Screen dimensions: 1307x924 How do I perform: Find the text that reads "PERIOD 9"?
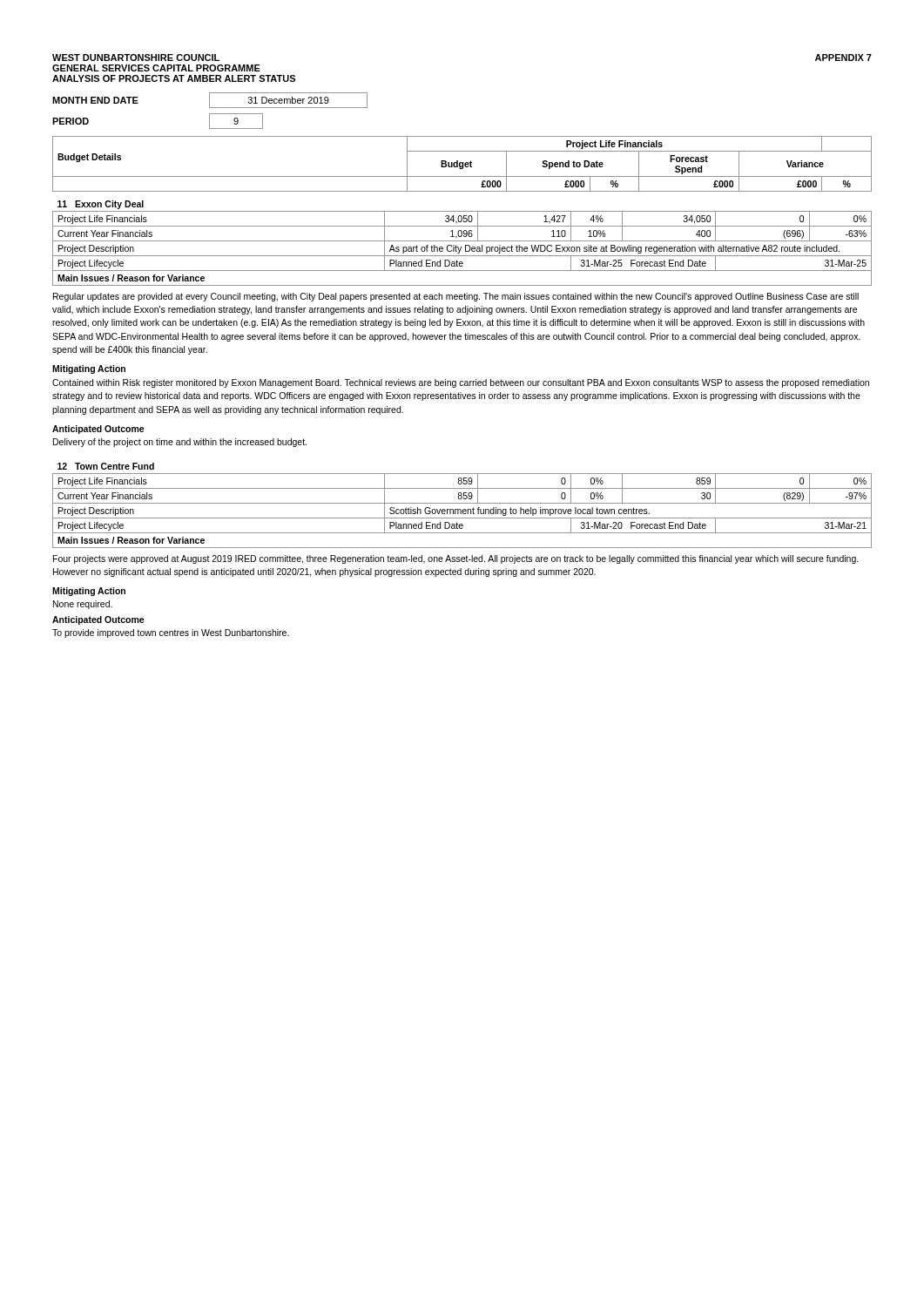coord(68,122)
